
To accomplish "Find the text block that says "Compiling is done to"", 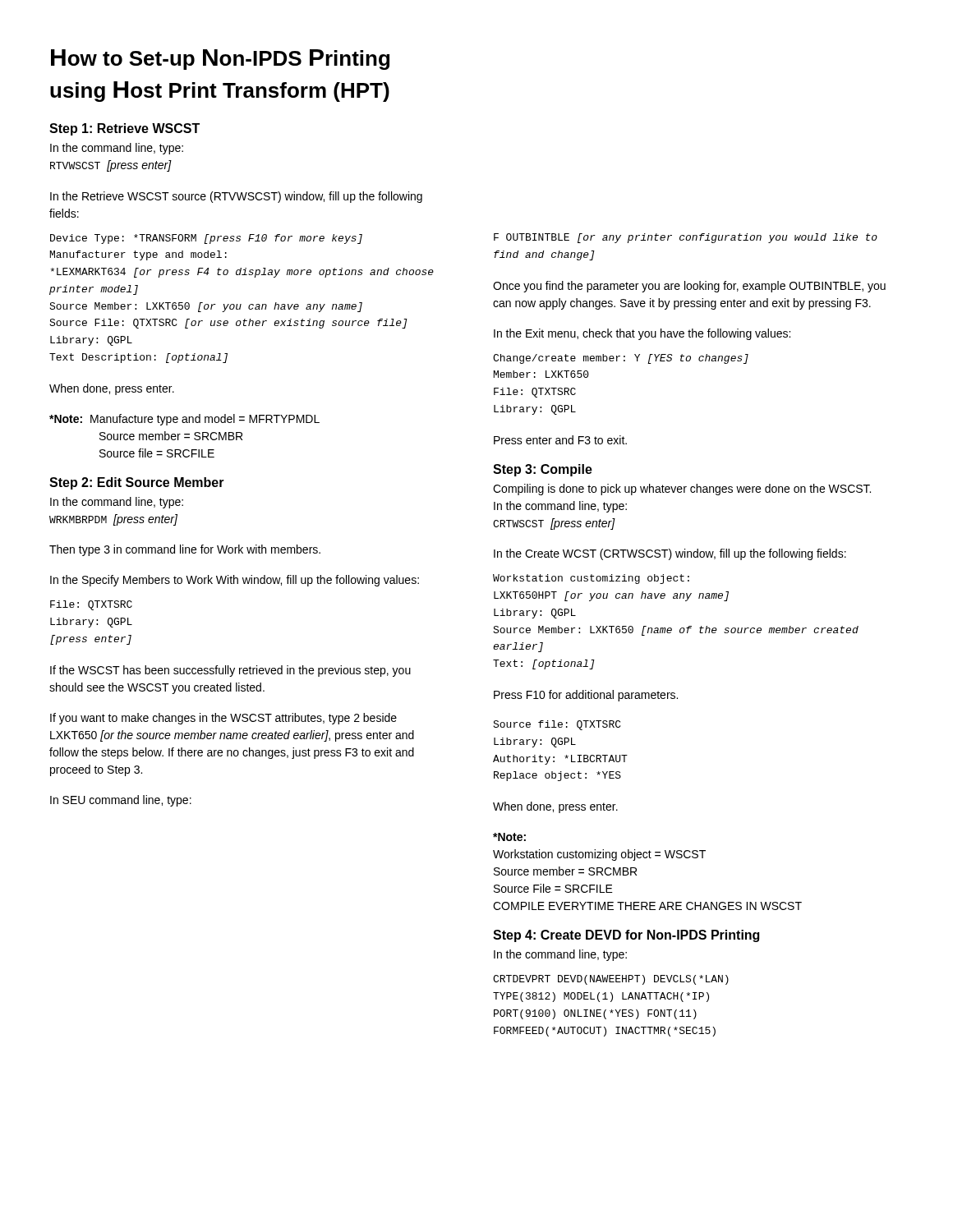I will (x=682, y=490).
